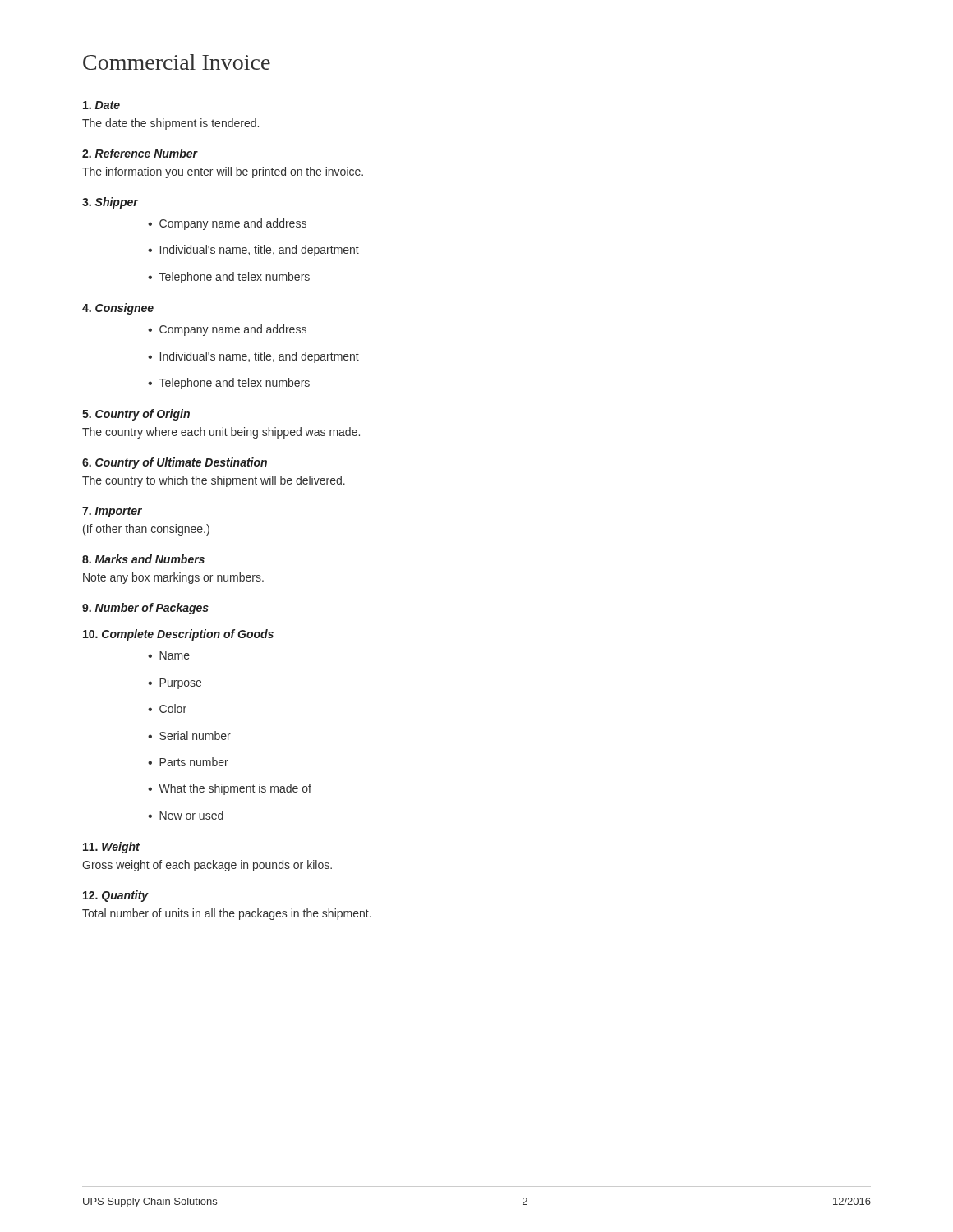The image size is (953, 1232).
Task: Find the section header with the text "10. Complete Description of Goods"
Action: pyautogui.click(x=178, y=634)
